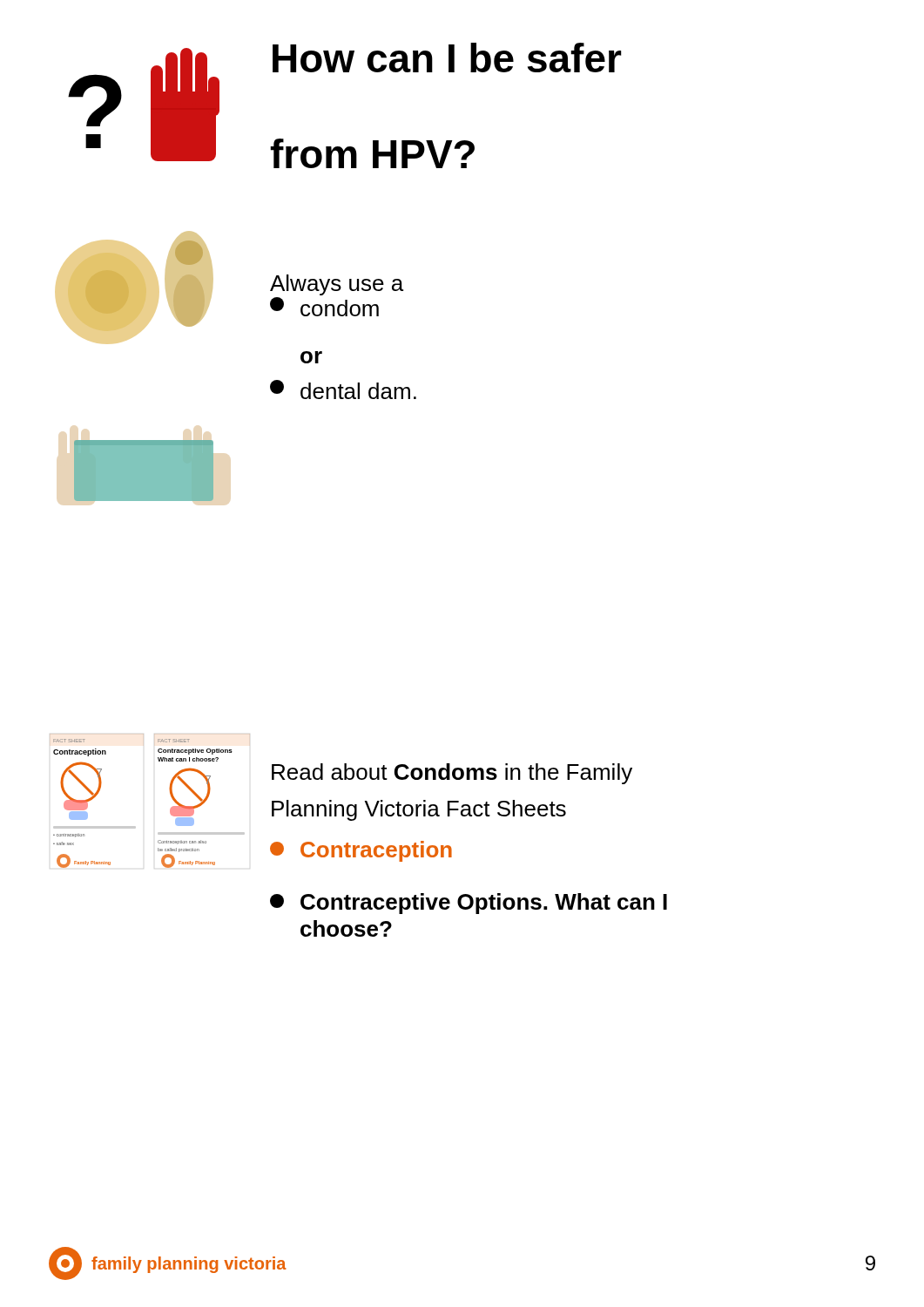
Task: Navigate to the passage starting "Contraceptive Options. What can Ichoose?"
Action: click(x=566, y=916)
